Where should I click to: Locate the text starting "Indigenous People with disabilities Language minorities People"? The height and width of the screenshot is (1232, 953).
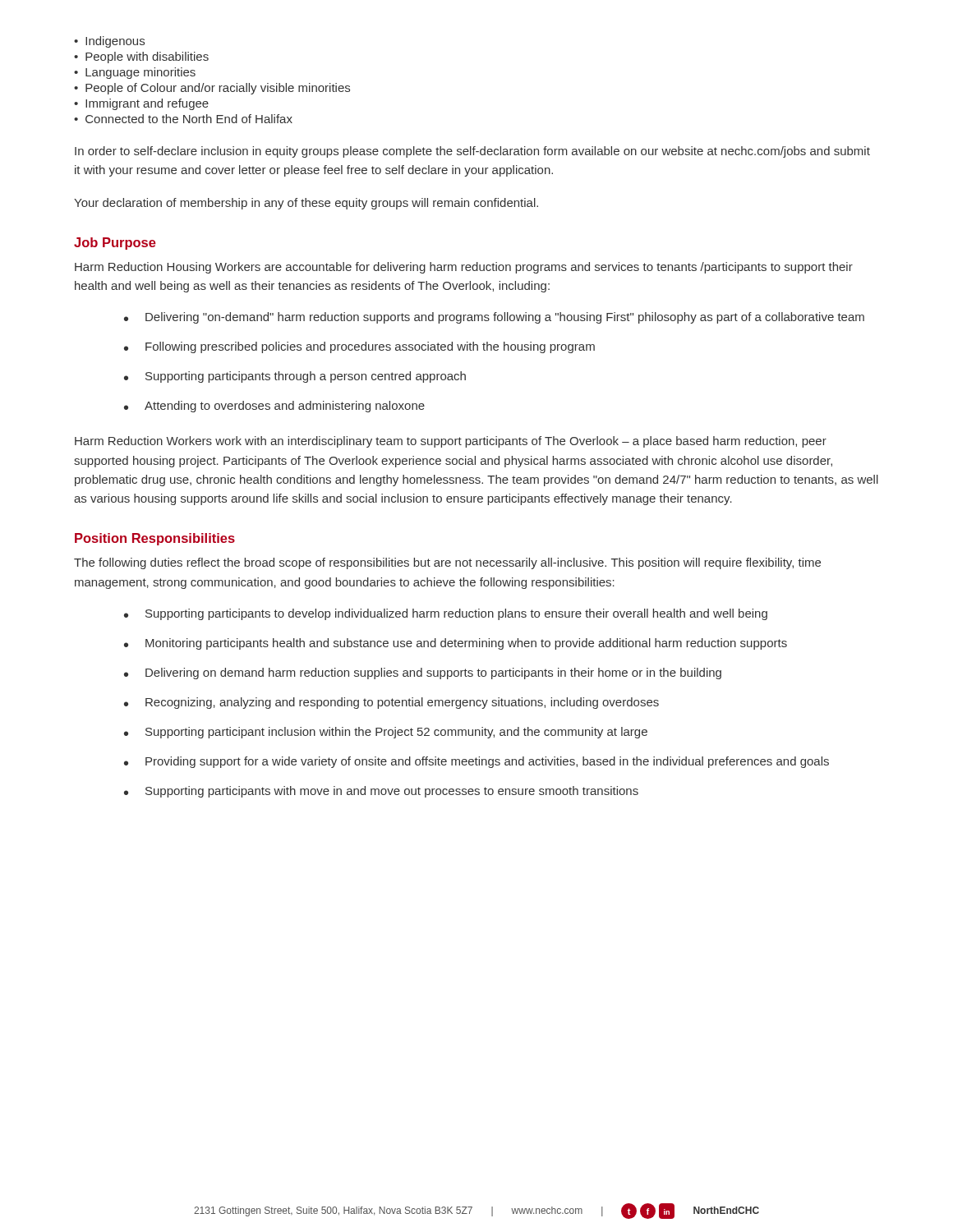click(109, 42)
